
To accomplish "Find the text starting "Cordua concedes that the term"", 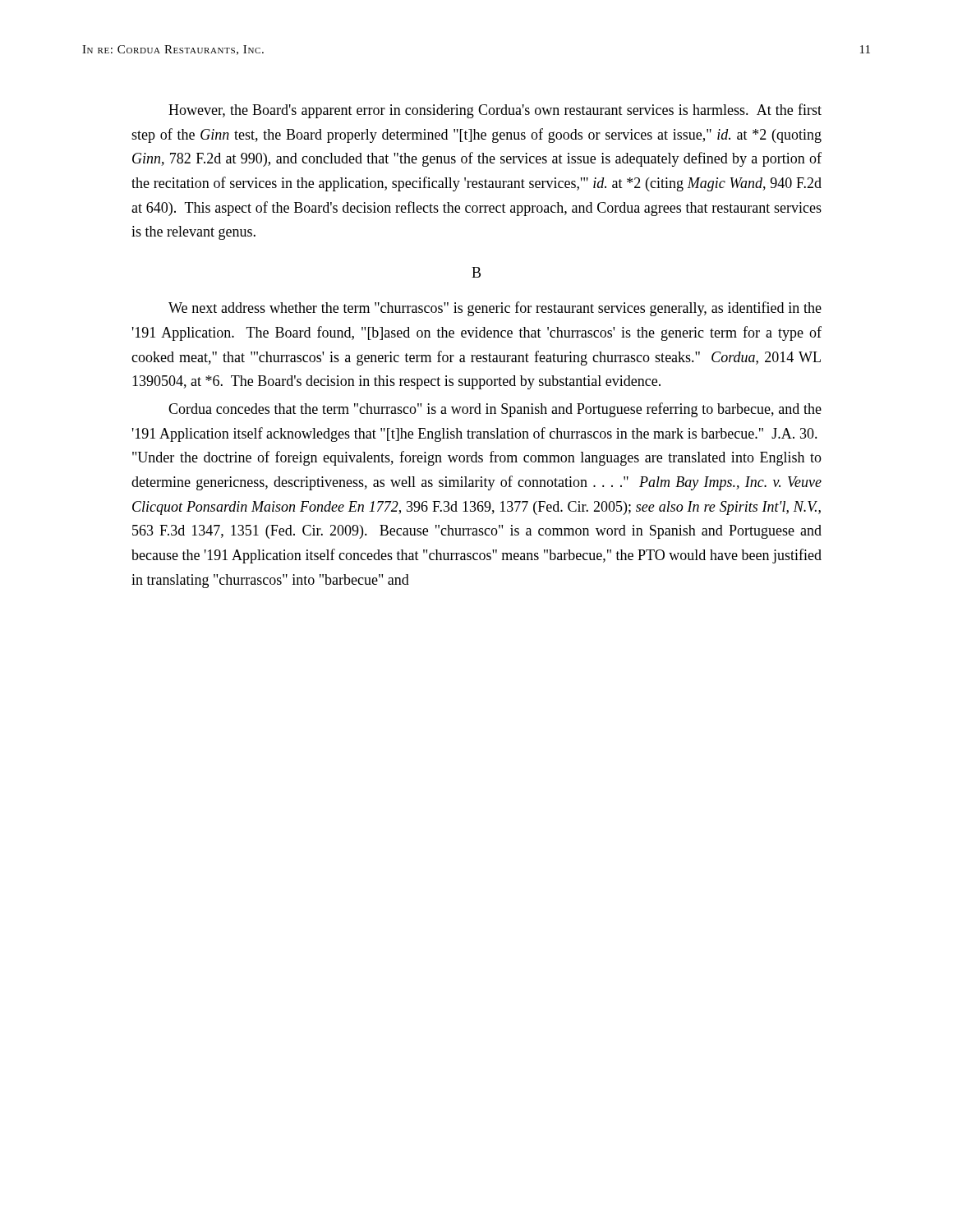I will (476, 494).
